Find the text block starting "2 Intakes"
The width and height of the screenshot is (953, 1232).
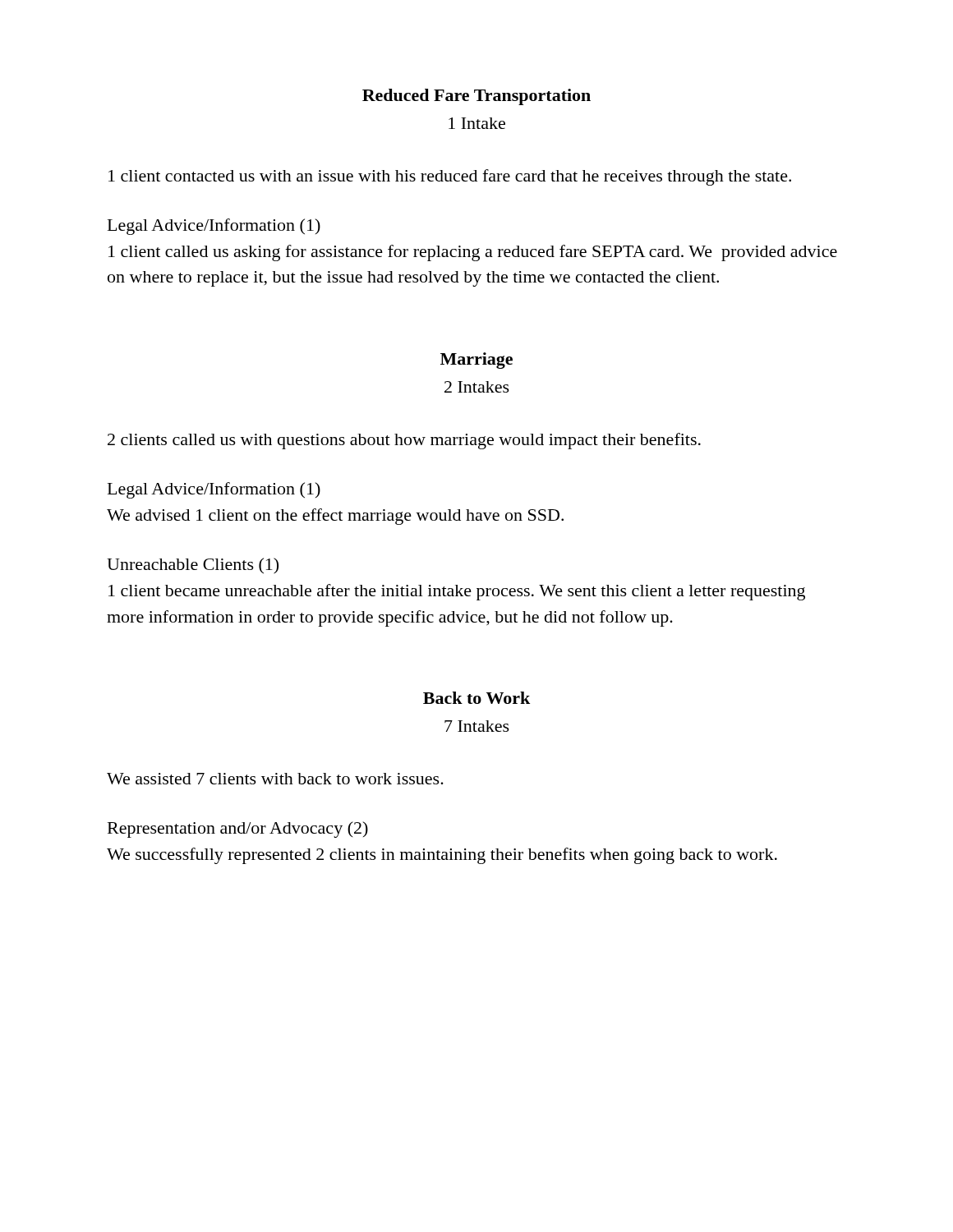click(x=476, y=387)
